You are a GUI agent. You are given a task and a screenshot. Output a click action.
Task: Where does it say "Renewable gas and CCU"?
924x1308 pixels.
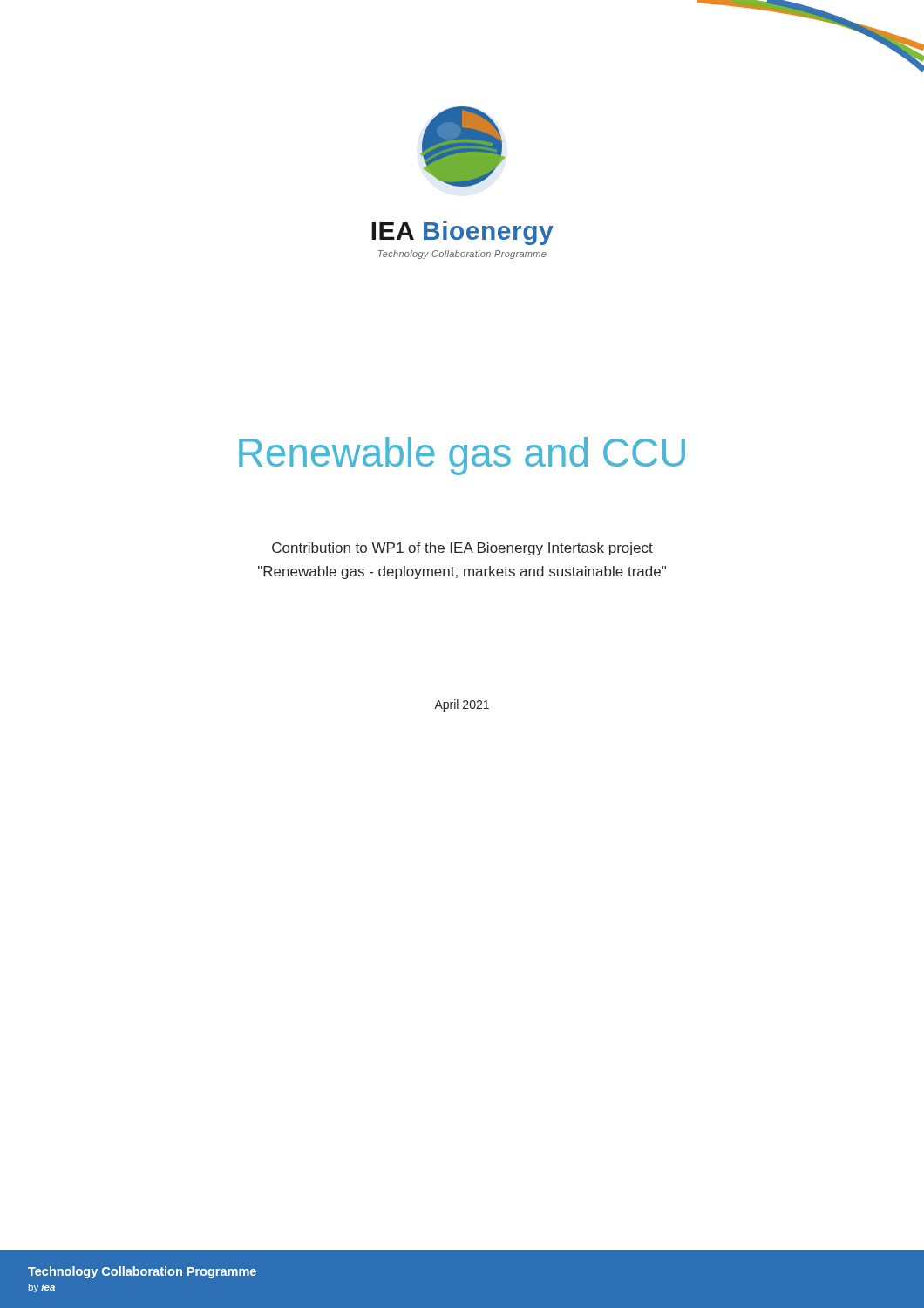click(462, 453)
